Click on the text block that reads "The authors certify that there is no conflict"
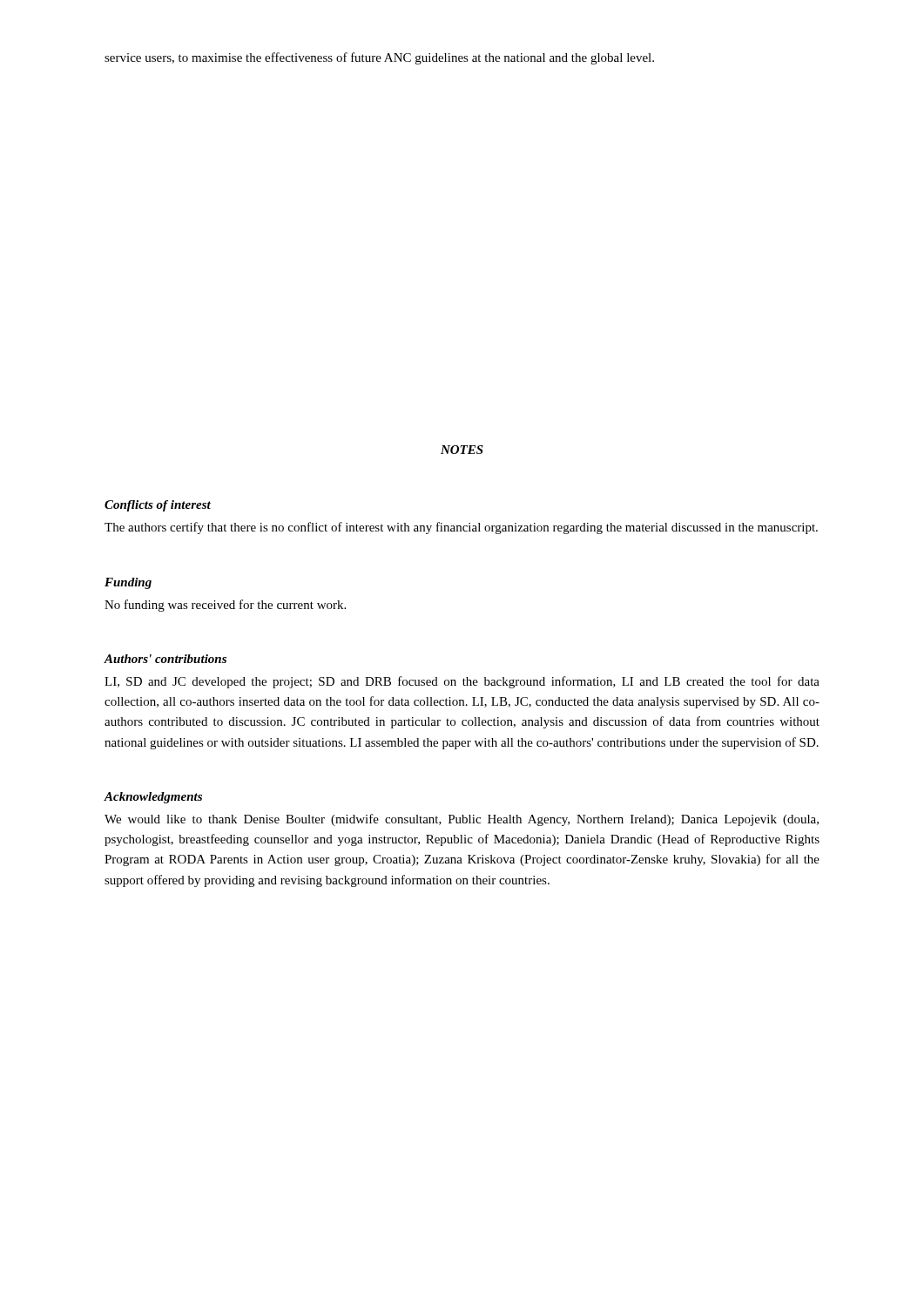Image resolution: width=924 pixels, height=1307 pixels. click(461, 527)
